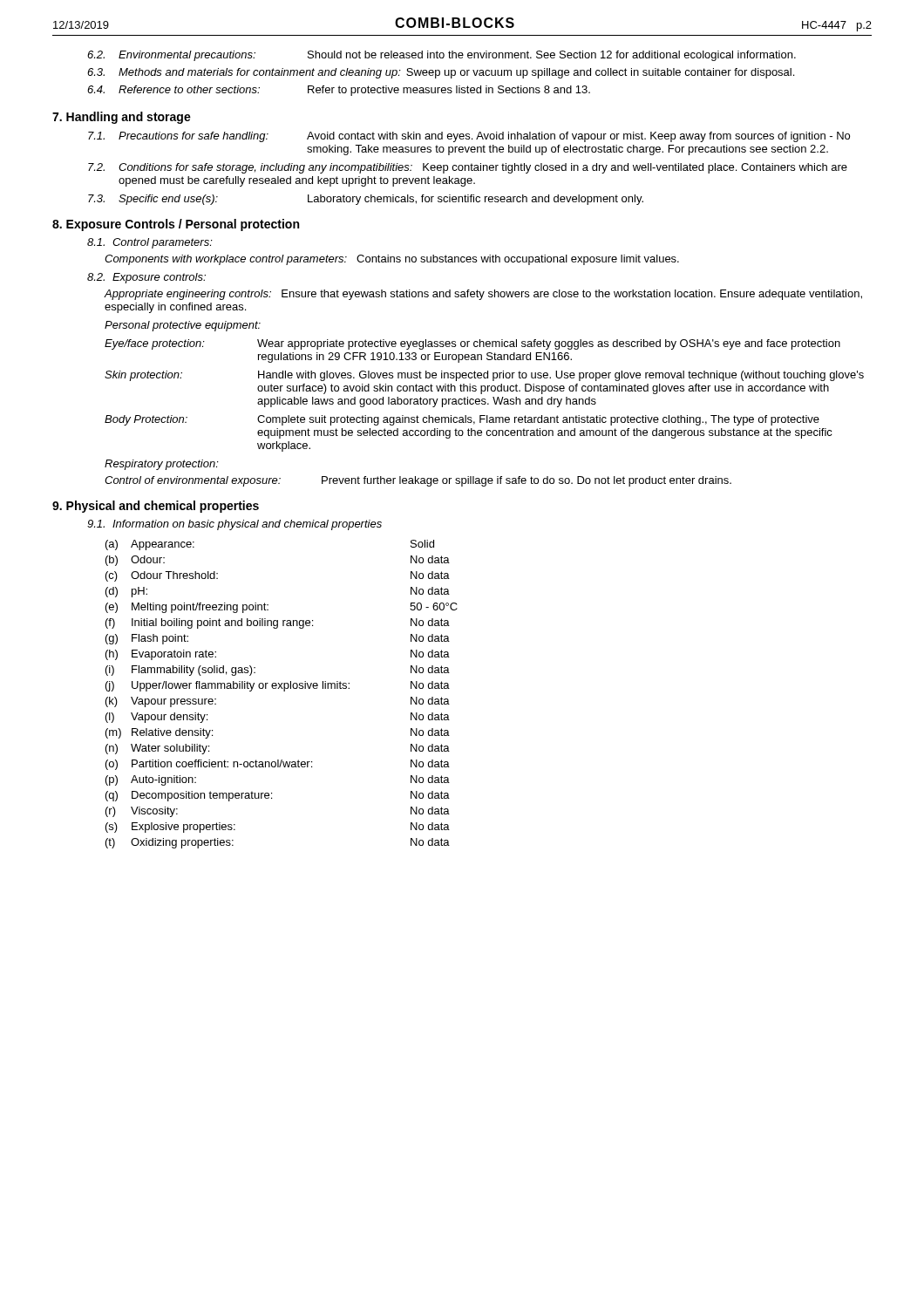
Task: Click where it says "Respiratory protection:"
Action: (x=162, y=463)
